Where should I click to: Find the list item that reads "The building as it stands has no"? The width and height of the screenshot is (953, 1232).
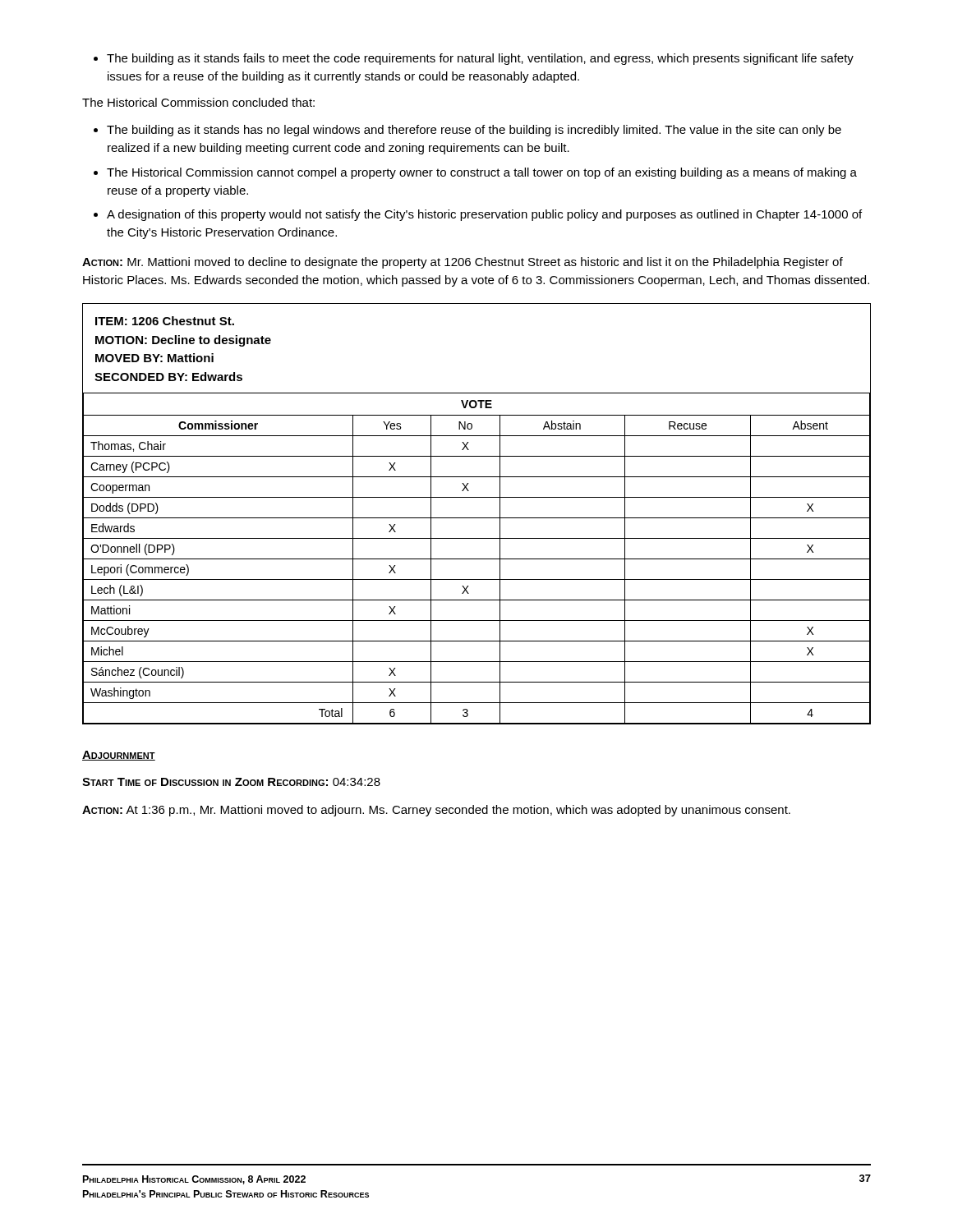click(474, 138)
